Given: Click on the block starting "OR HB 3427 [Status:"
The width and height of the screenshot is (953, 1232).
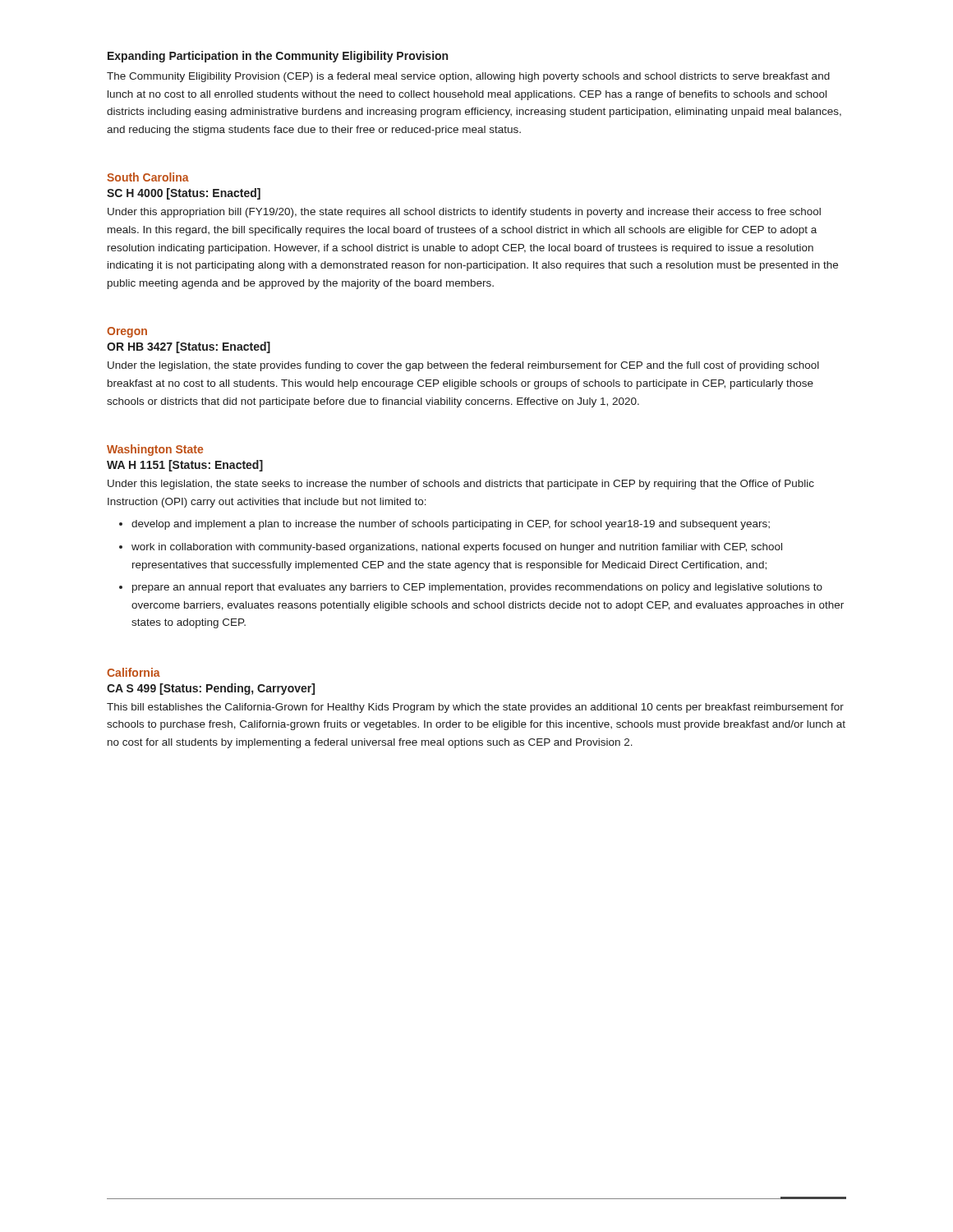Looking at the screenshot, I should tap(189, 347).
